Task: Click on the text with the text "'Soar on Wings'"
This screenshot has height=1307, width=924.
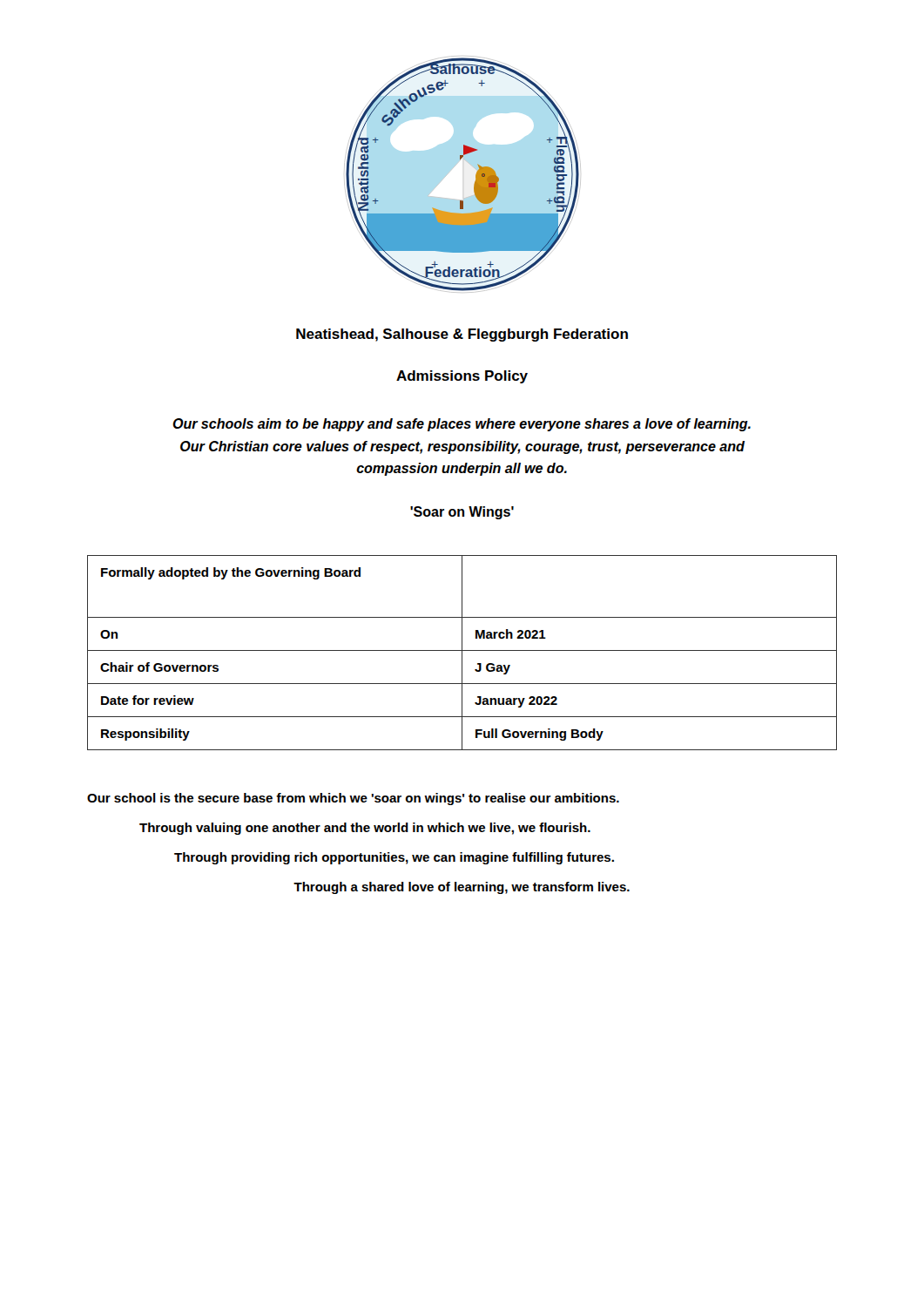Action: tap(462, 512)
